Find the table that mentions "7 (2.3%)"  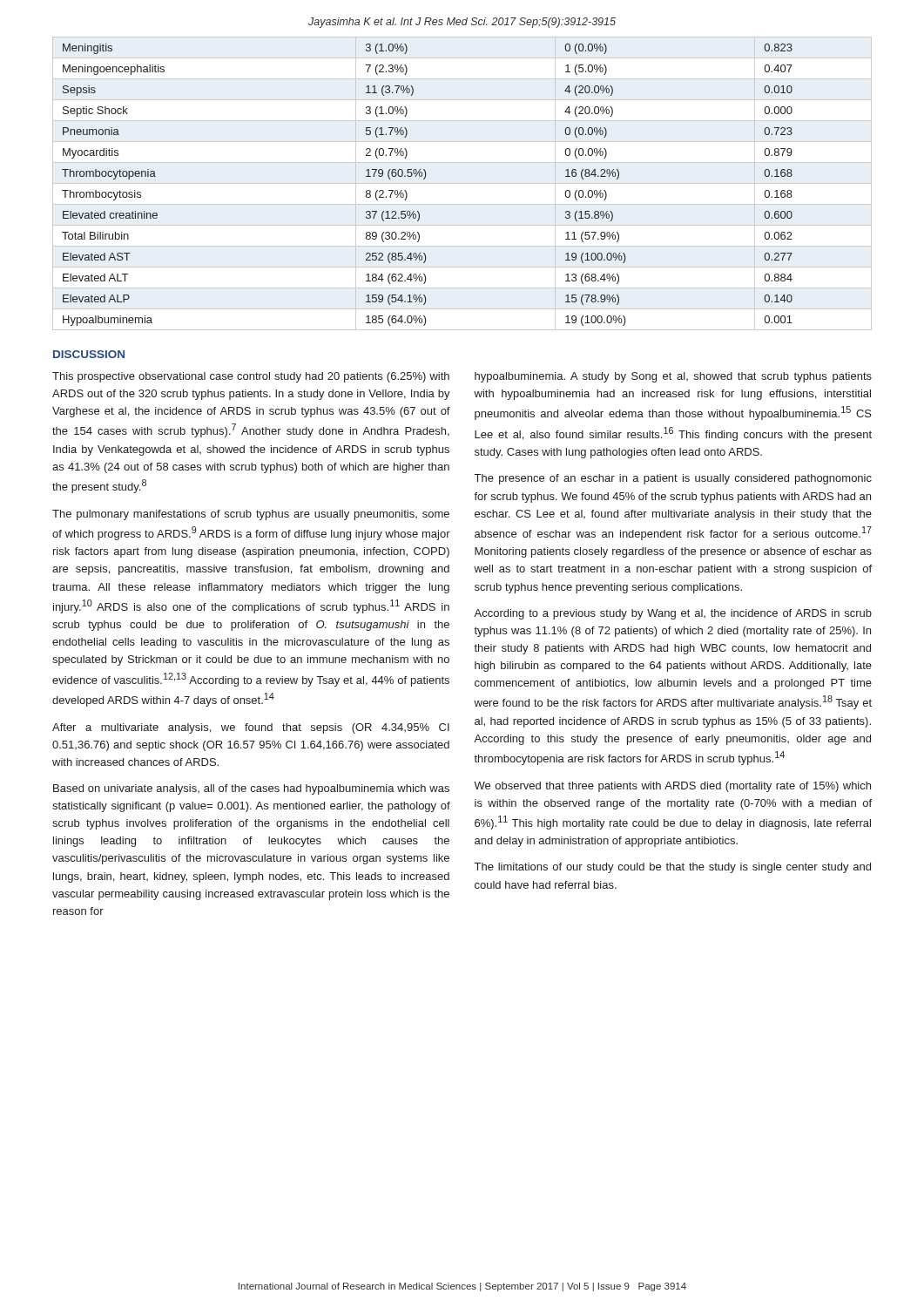pyautogui.click(x=462, y=183)
